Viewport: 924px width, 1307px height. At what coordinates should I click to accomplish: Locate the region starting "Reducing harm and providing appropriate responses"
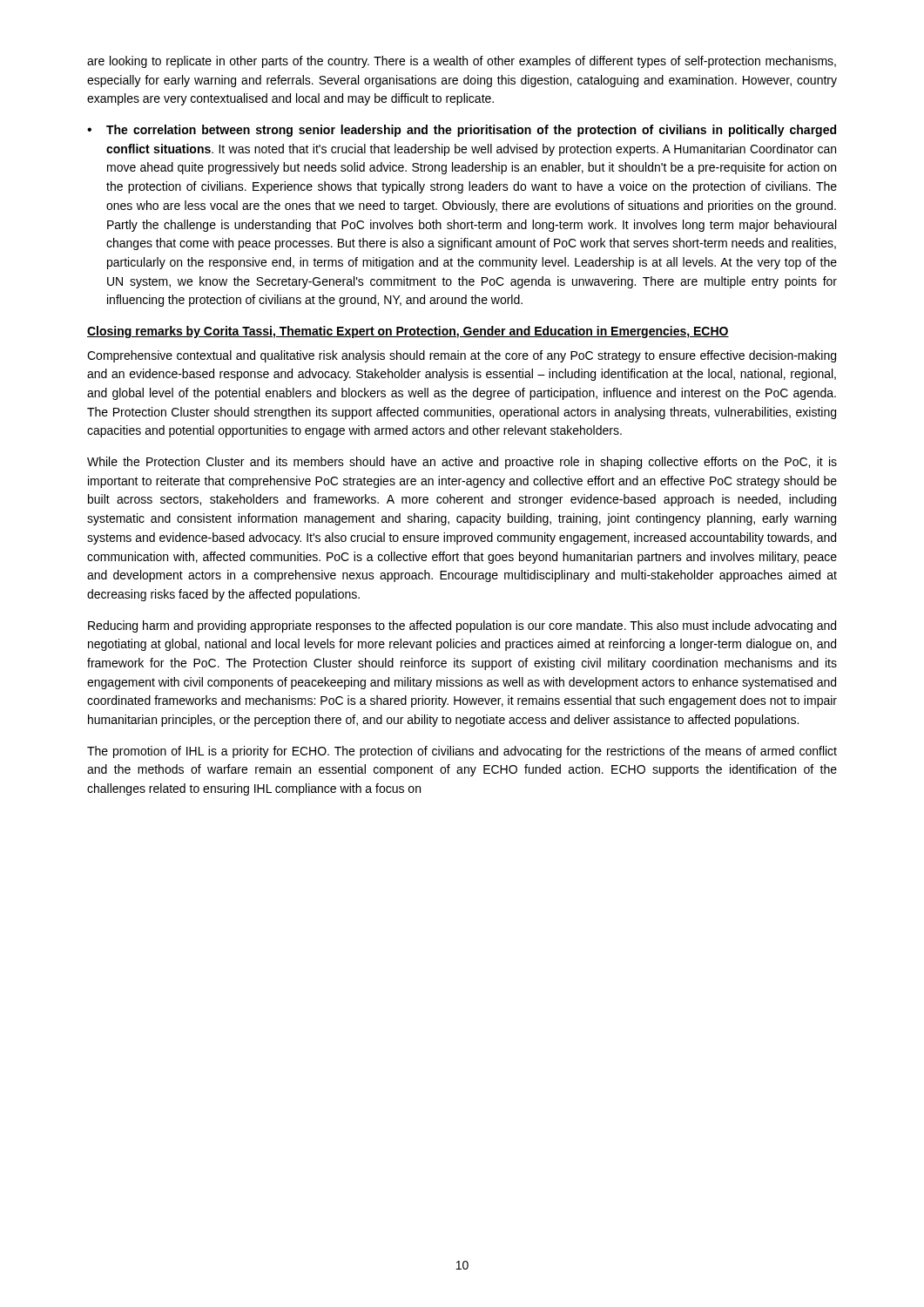[462, 672]
